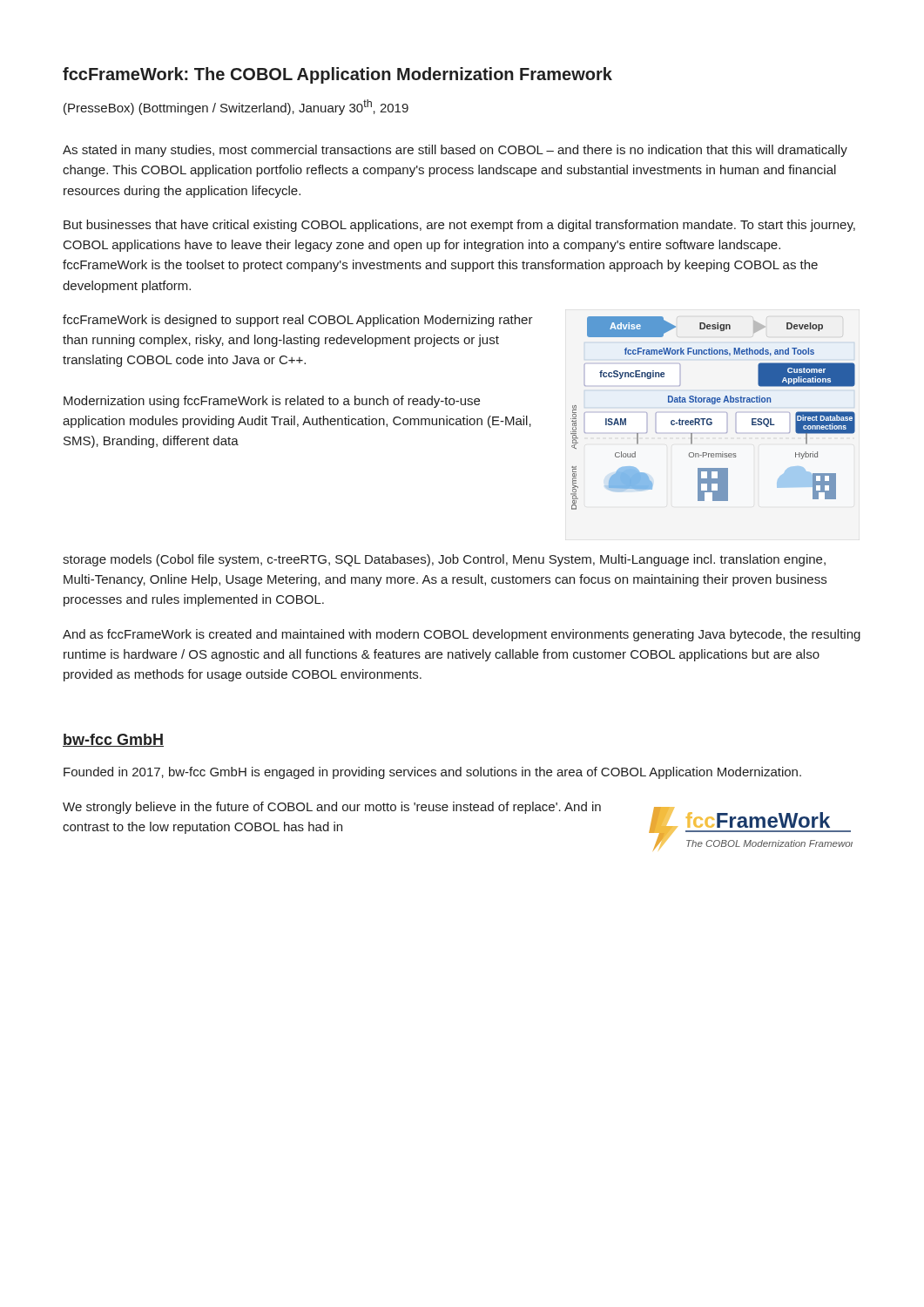Click on the logo
This screenshot has width=924, height=1307.
pos(748,827)
